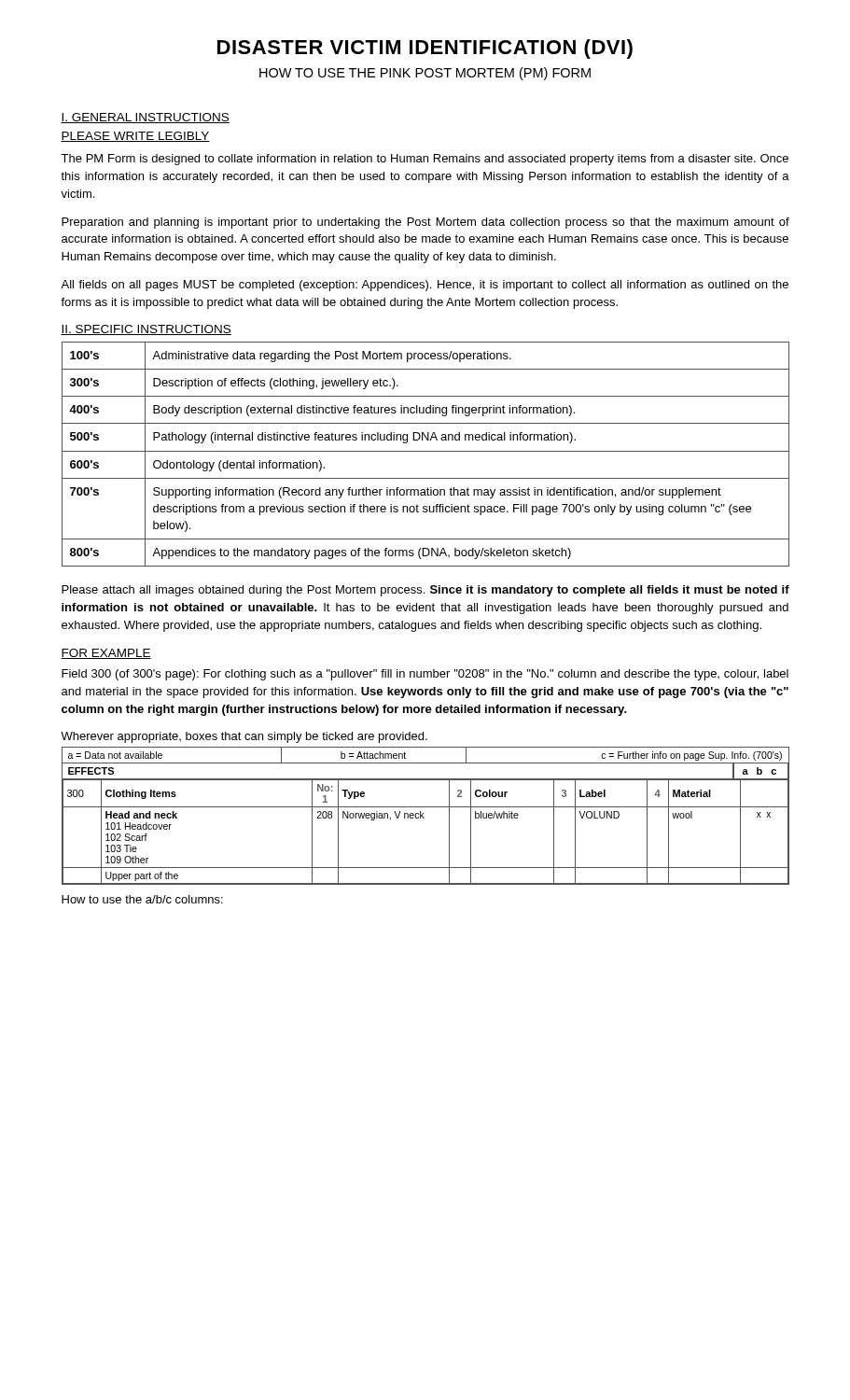Select the element starting "II. SPECIFIC INSTRUCTIONS"
The height and width of the screenshot is (1400, 850).
click(146, 329)
